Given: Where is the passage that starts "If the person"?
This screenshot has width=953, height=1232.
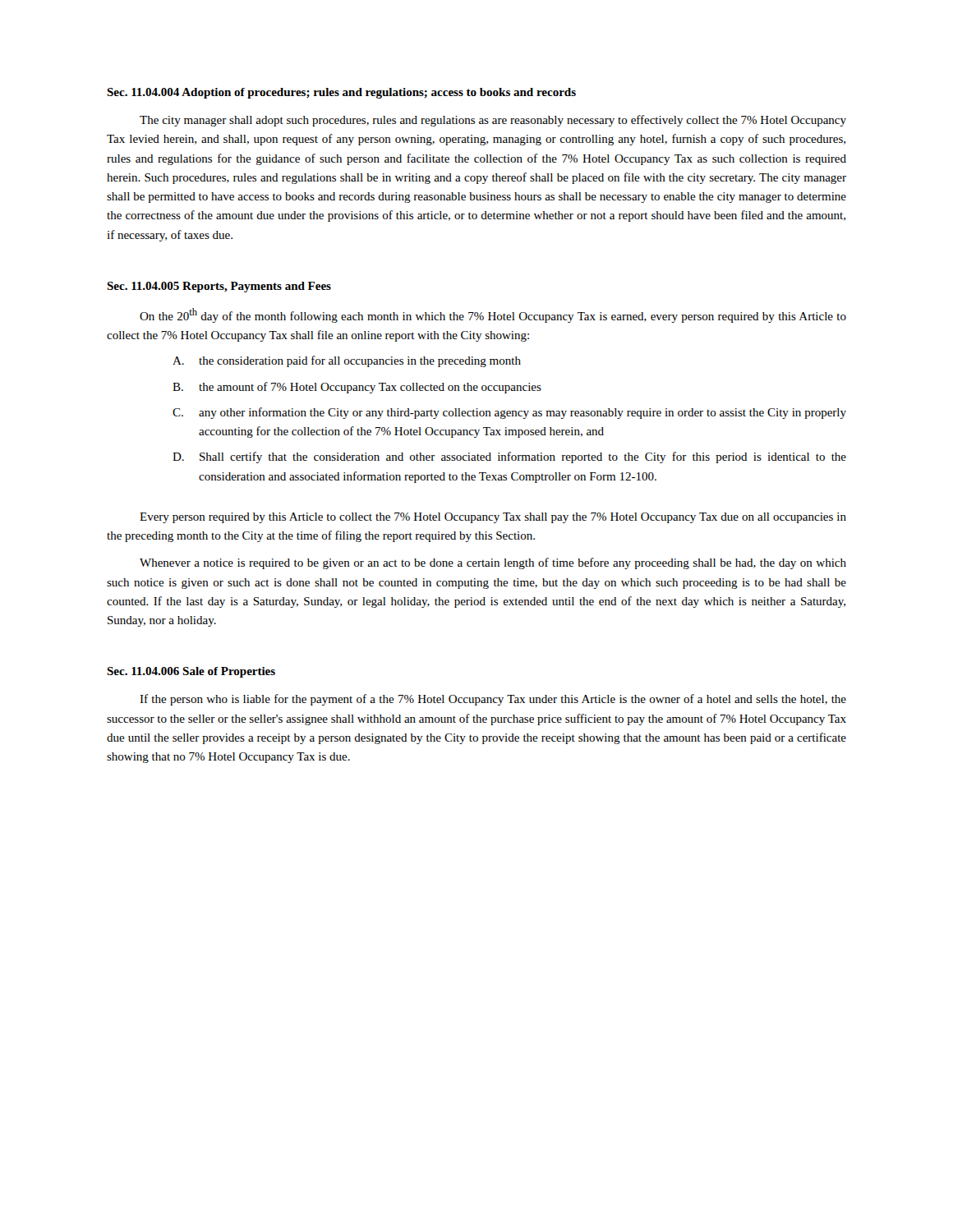Looking at the screenshot, I should pos(476,728).
